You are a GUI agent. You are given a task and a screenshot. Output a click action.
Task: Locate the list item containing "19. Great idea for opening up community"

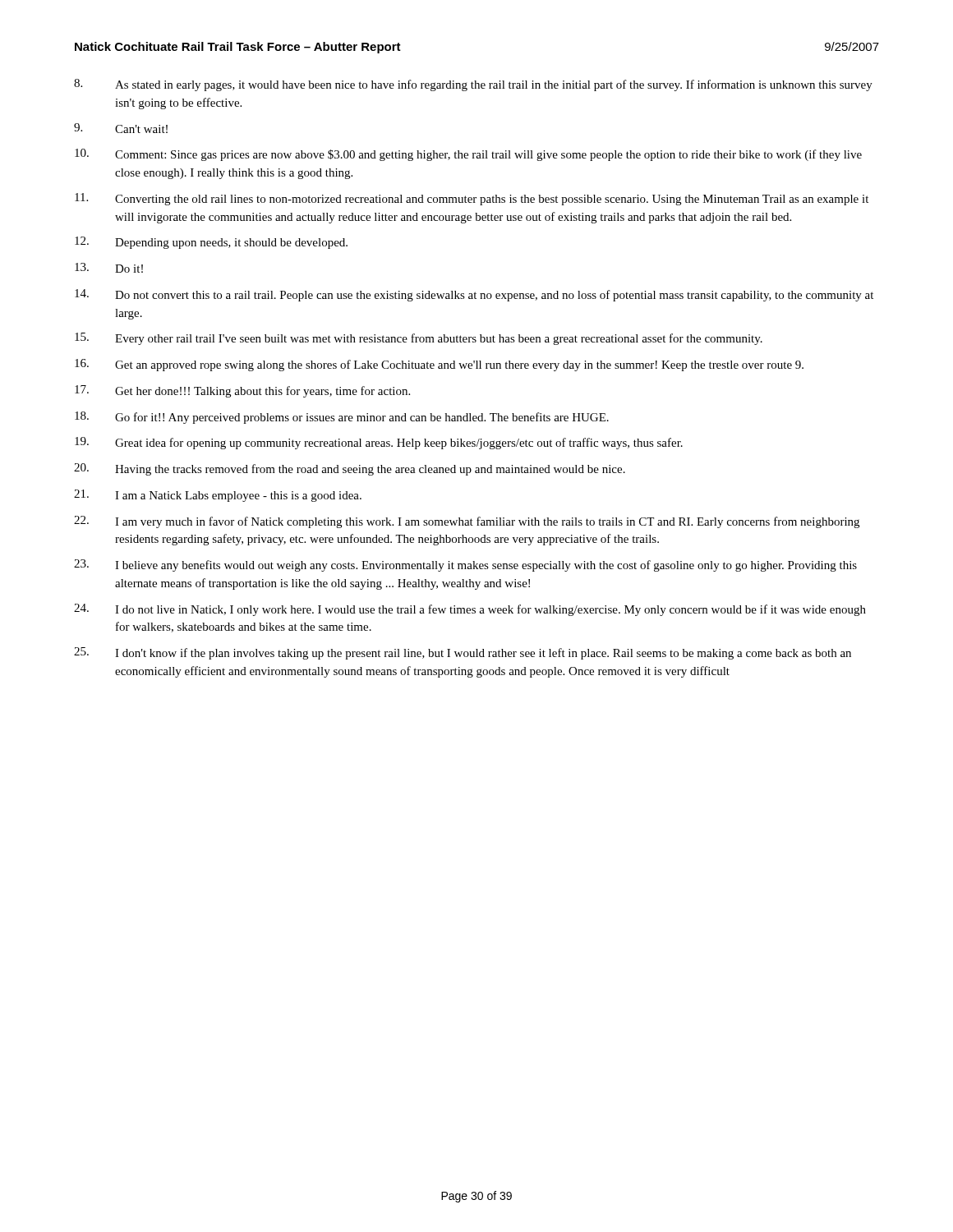tap(476, 444)
